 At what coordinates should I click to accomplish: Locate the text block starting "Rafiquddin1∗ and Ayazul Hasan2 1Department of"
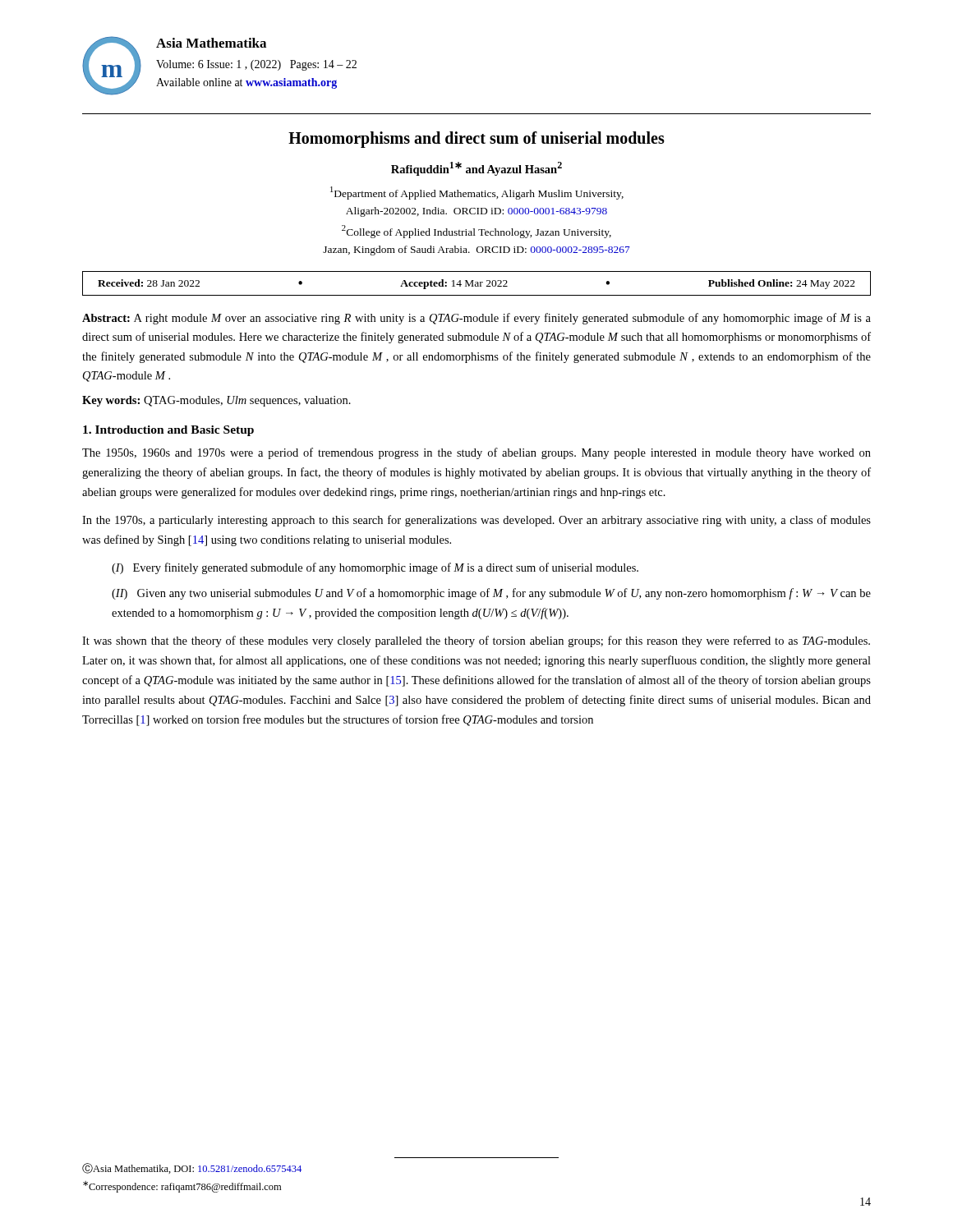476,209
